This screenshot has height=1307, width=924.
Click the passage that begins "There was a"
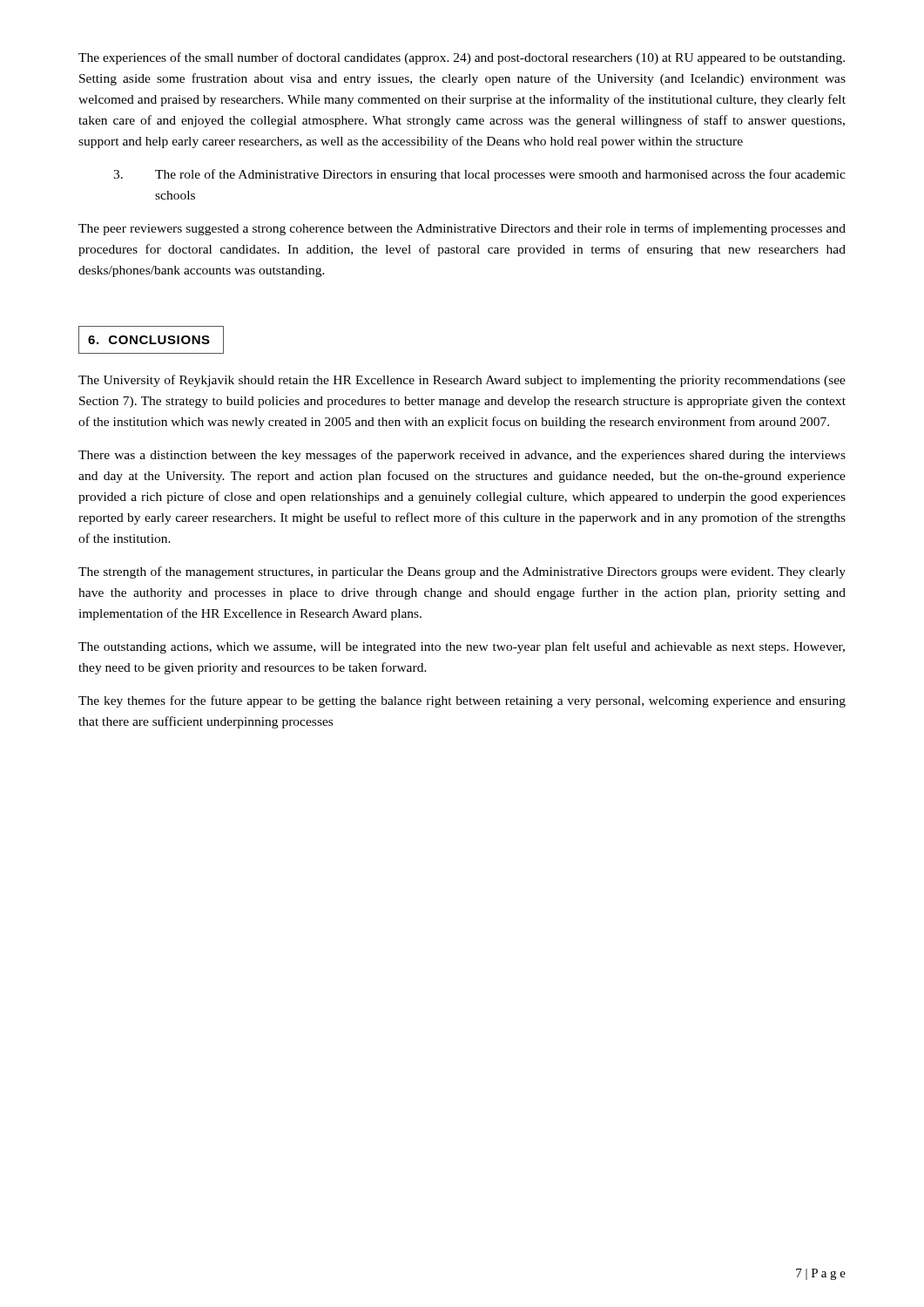pos(462,497)
